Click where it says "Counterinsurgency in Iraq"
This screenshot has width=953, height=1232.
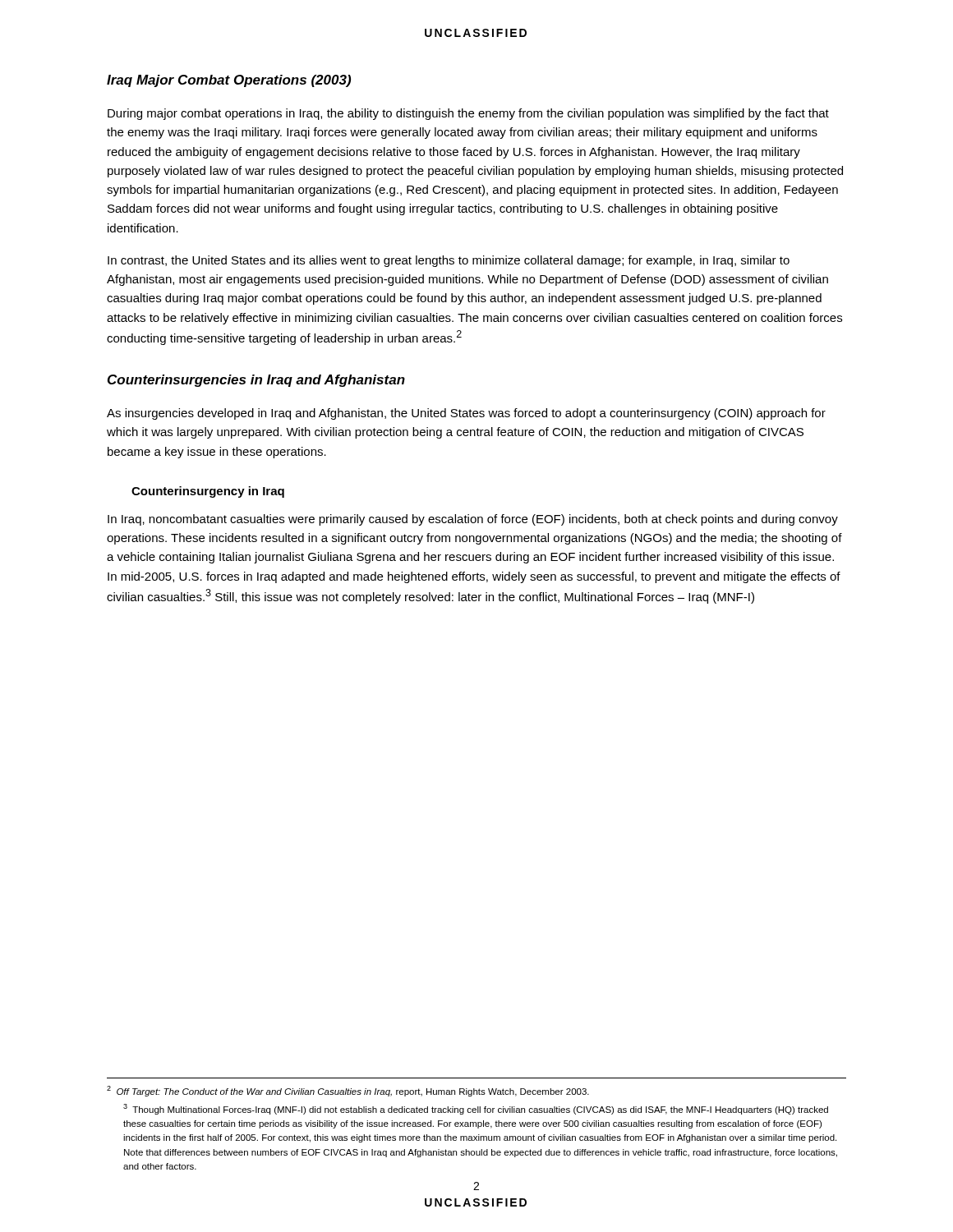208,491
